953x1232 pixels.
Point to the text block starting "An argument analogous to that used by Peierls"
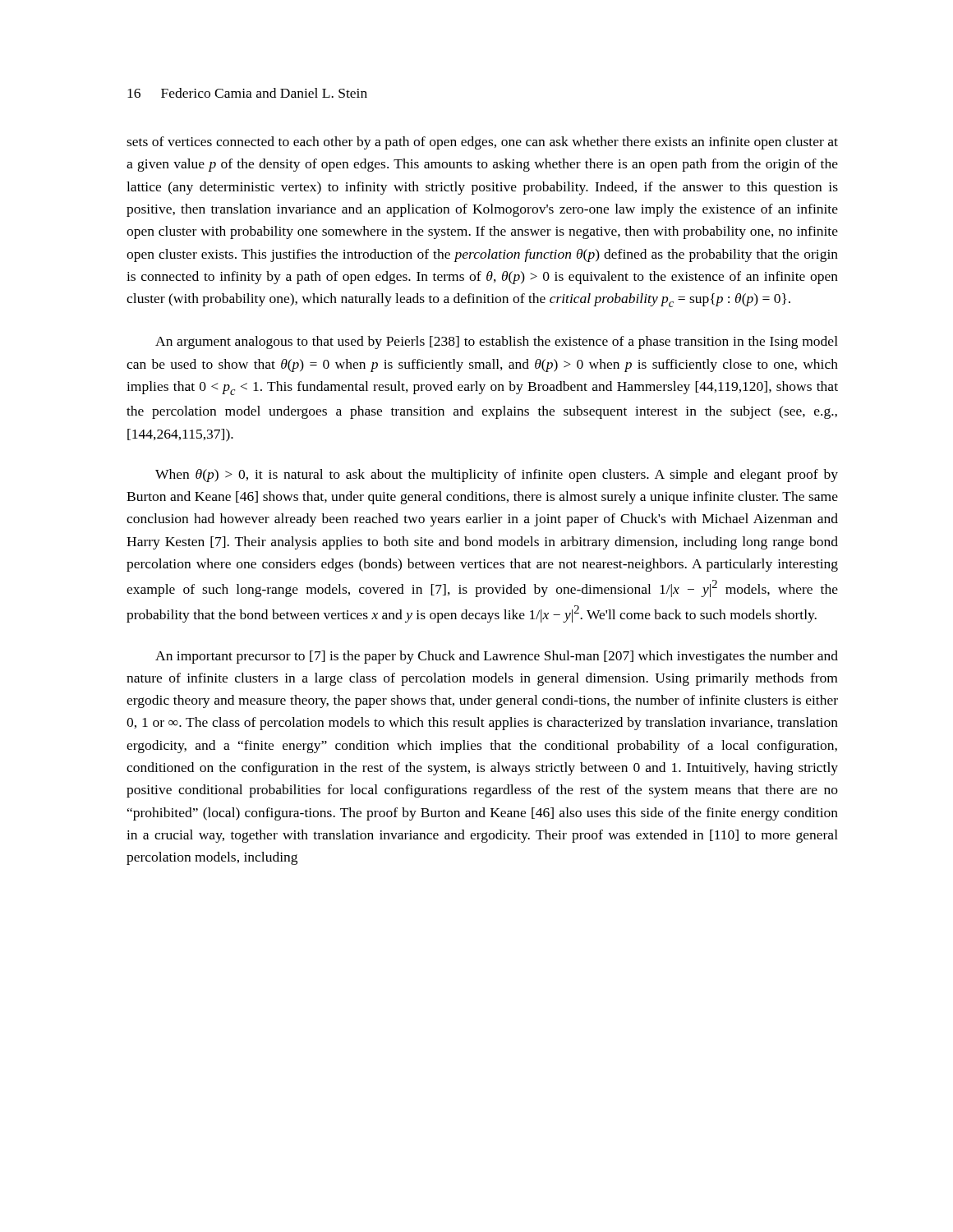coord(482,388)
